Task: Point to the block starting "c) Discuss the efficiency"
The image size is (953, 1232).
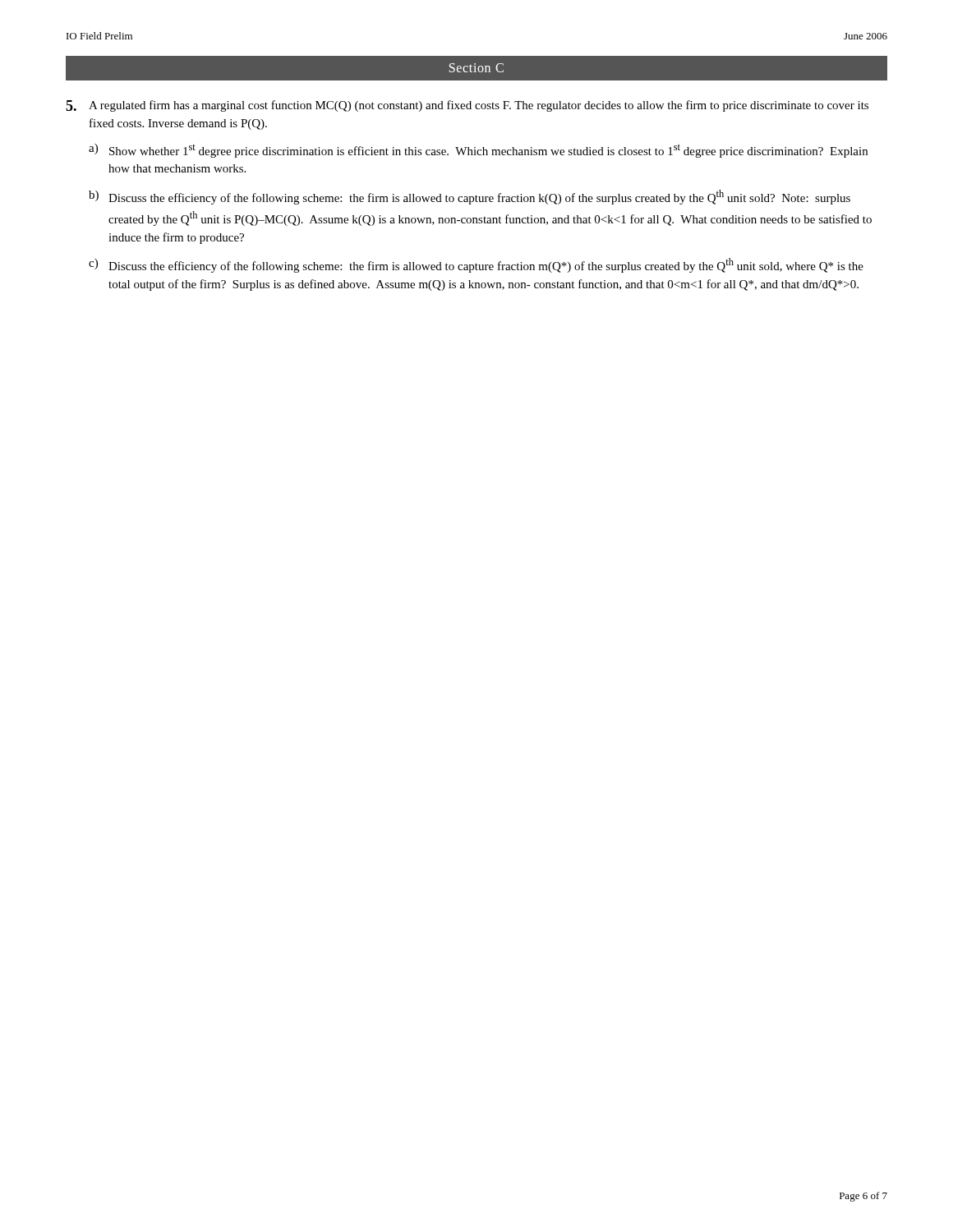Action: [488, 274]
